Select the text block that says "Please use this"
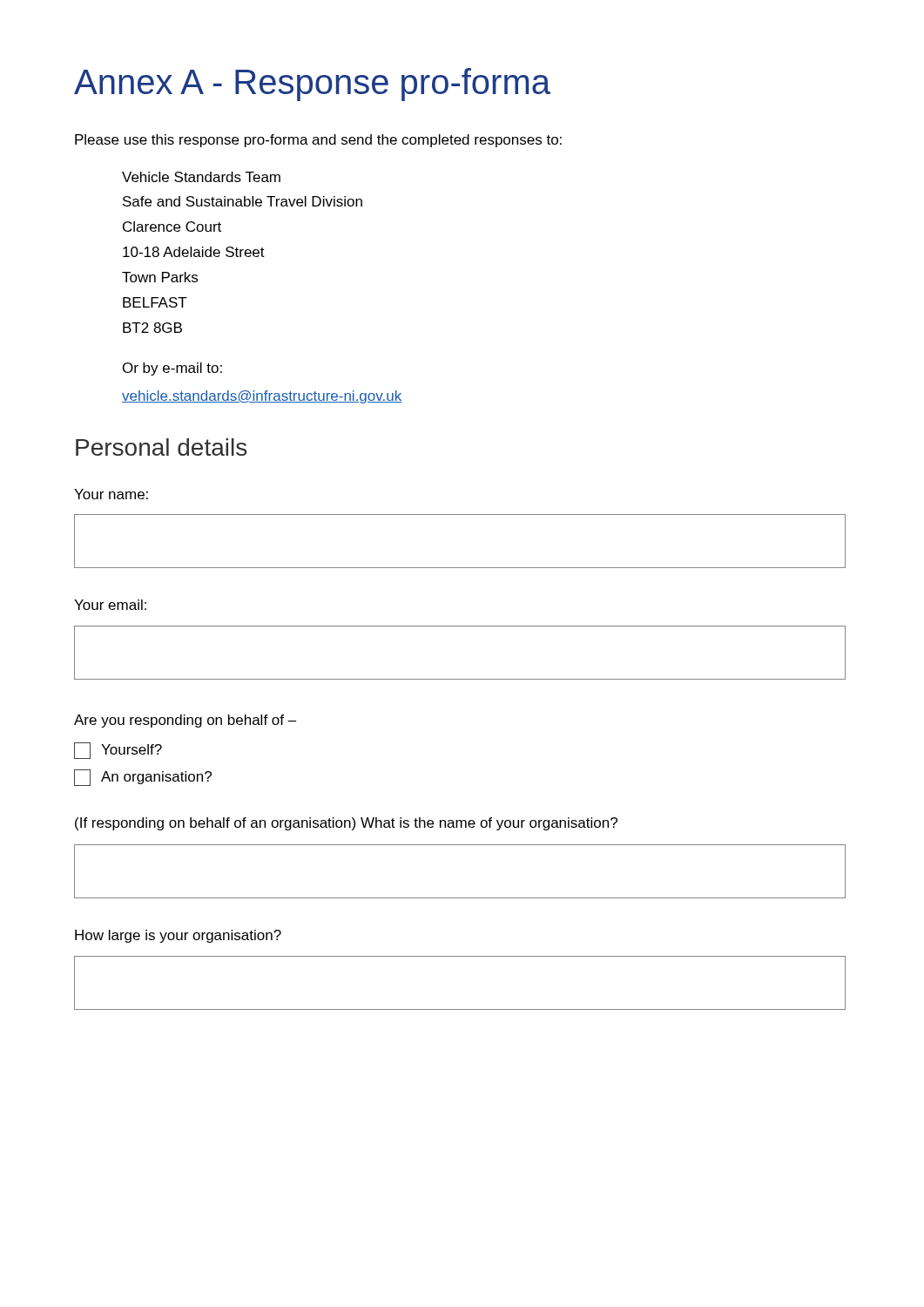Screen dimensions: 1307x924 coord(460,140)
